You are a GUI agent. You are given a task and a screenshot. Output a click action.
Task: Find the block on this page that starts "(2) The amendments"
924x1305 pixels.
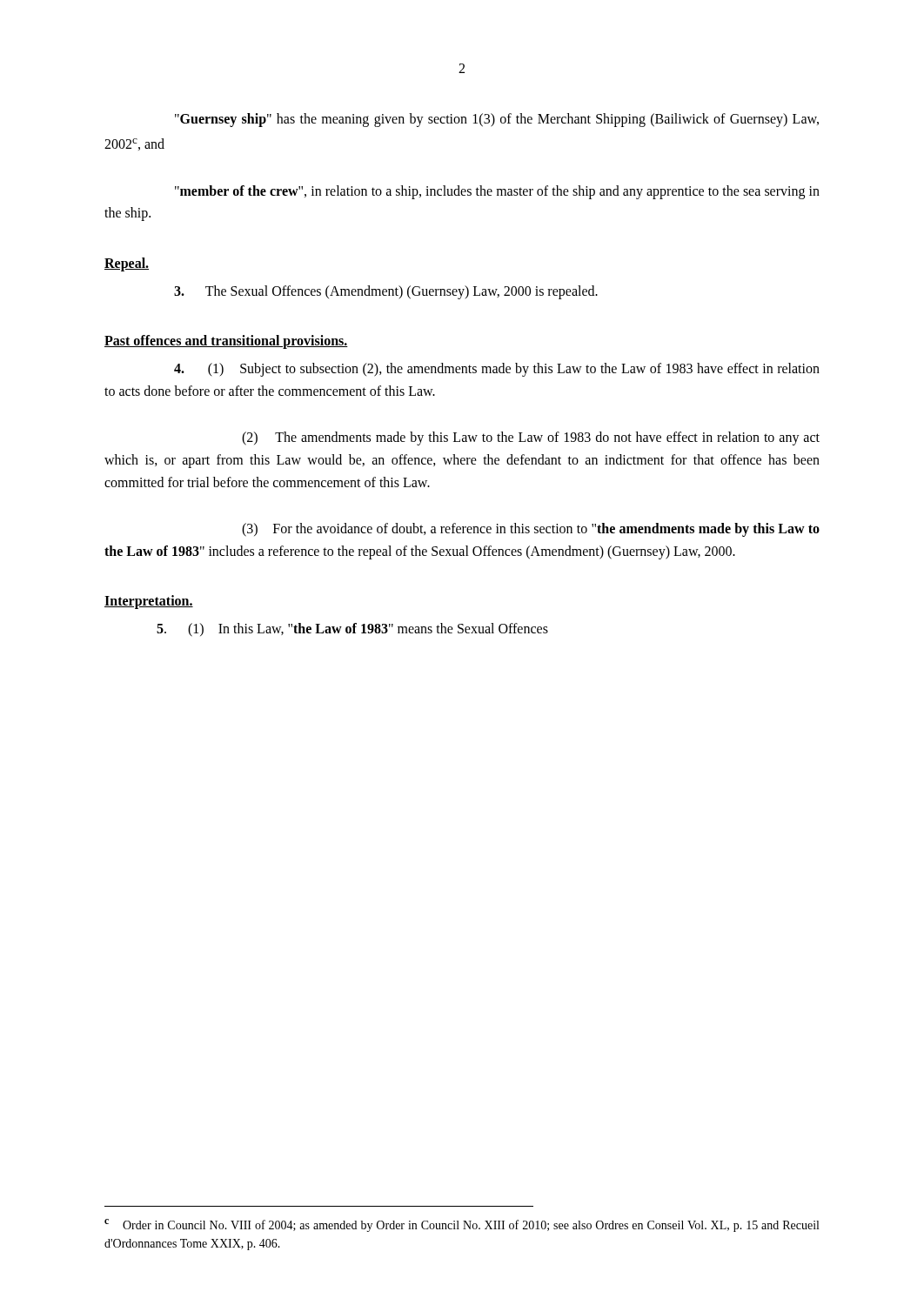(462, 460)
